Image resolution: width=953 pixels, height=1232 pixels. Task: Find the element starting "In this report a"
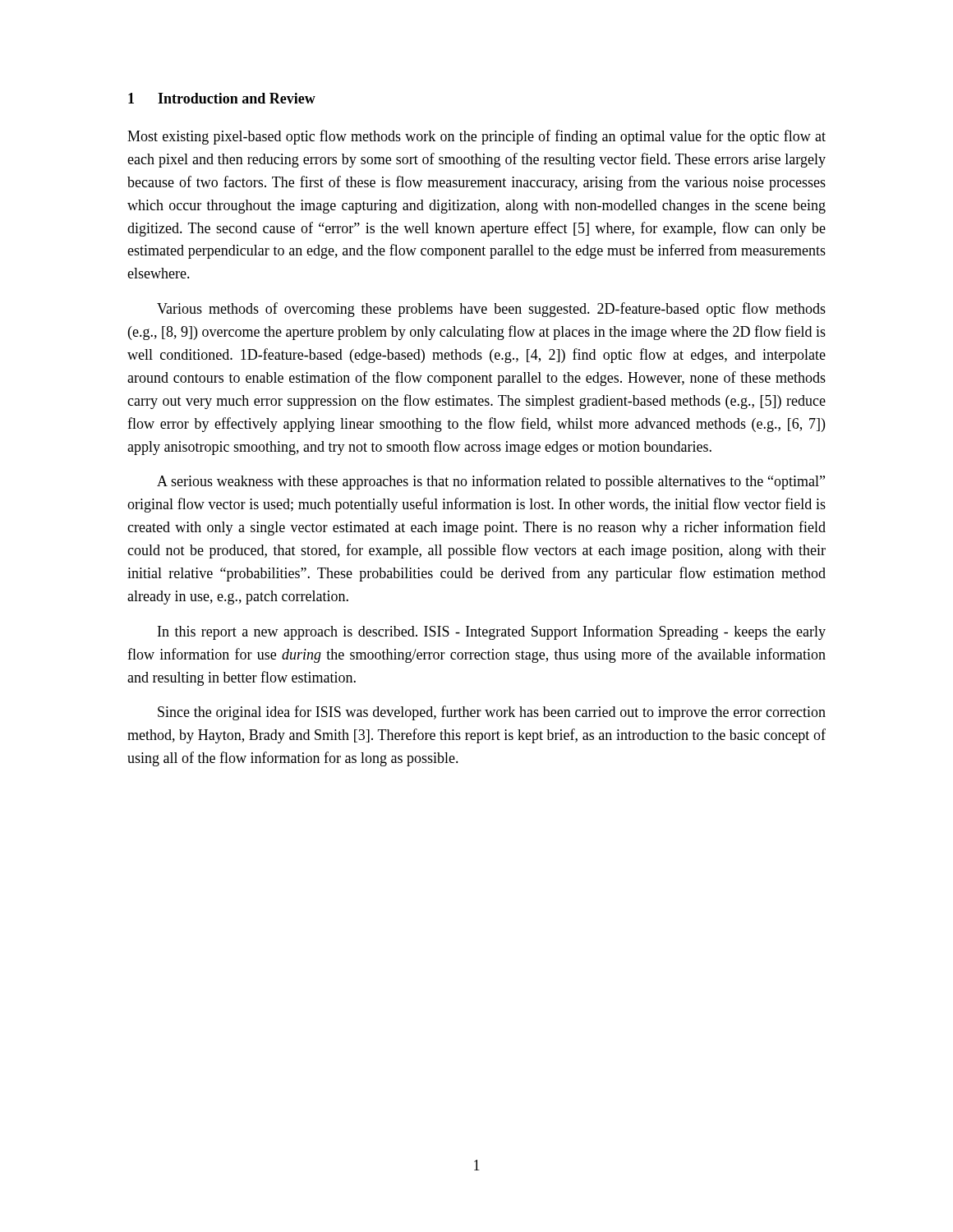pos(476,654)
